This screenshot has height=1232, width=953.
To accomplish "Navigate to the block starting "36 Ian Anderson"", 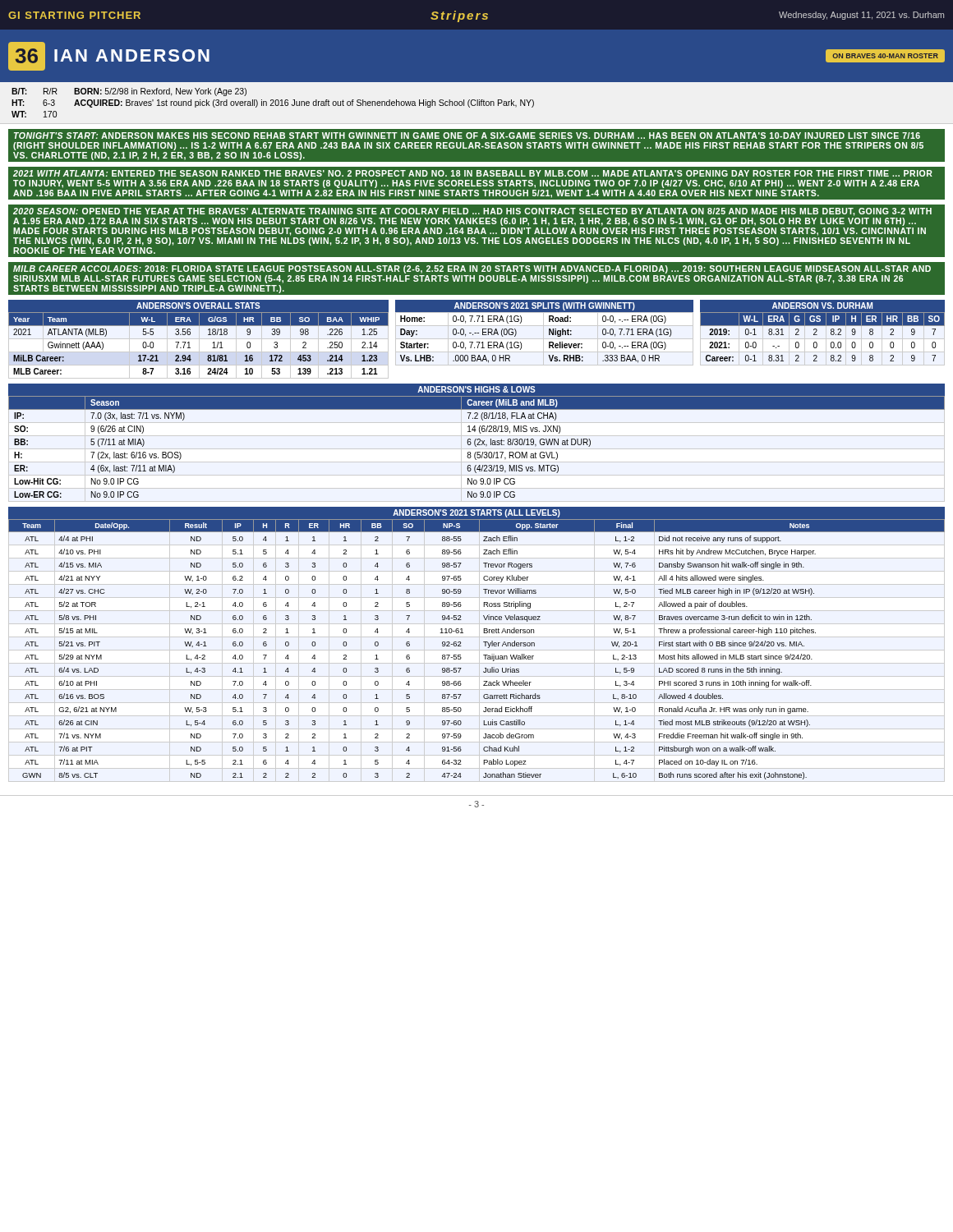I will [x=101, y=56].
